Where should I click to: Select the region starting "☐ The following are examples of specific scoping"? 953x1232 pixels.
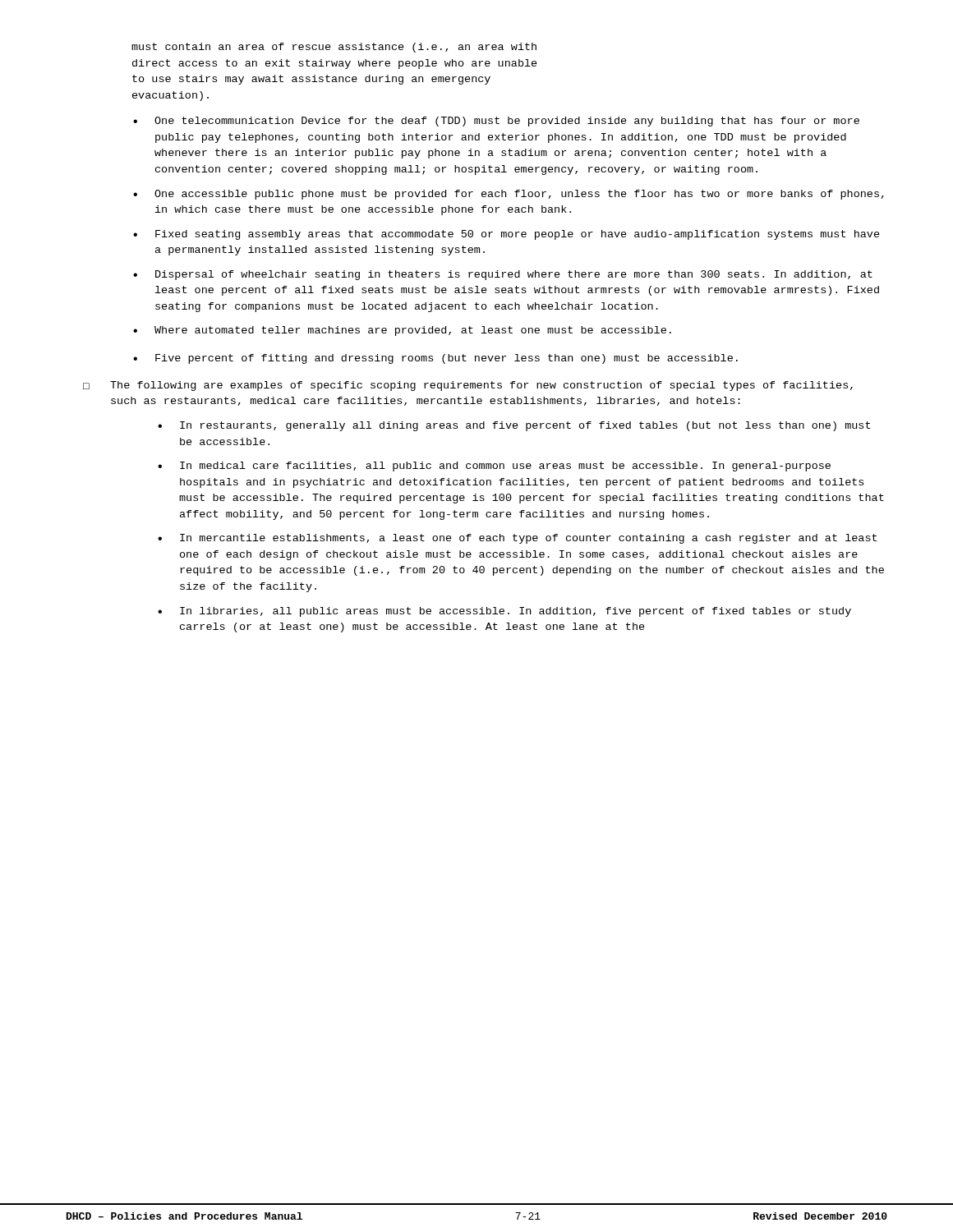(485, 394)
